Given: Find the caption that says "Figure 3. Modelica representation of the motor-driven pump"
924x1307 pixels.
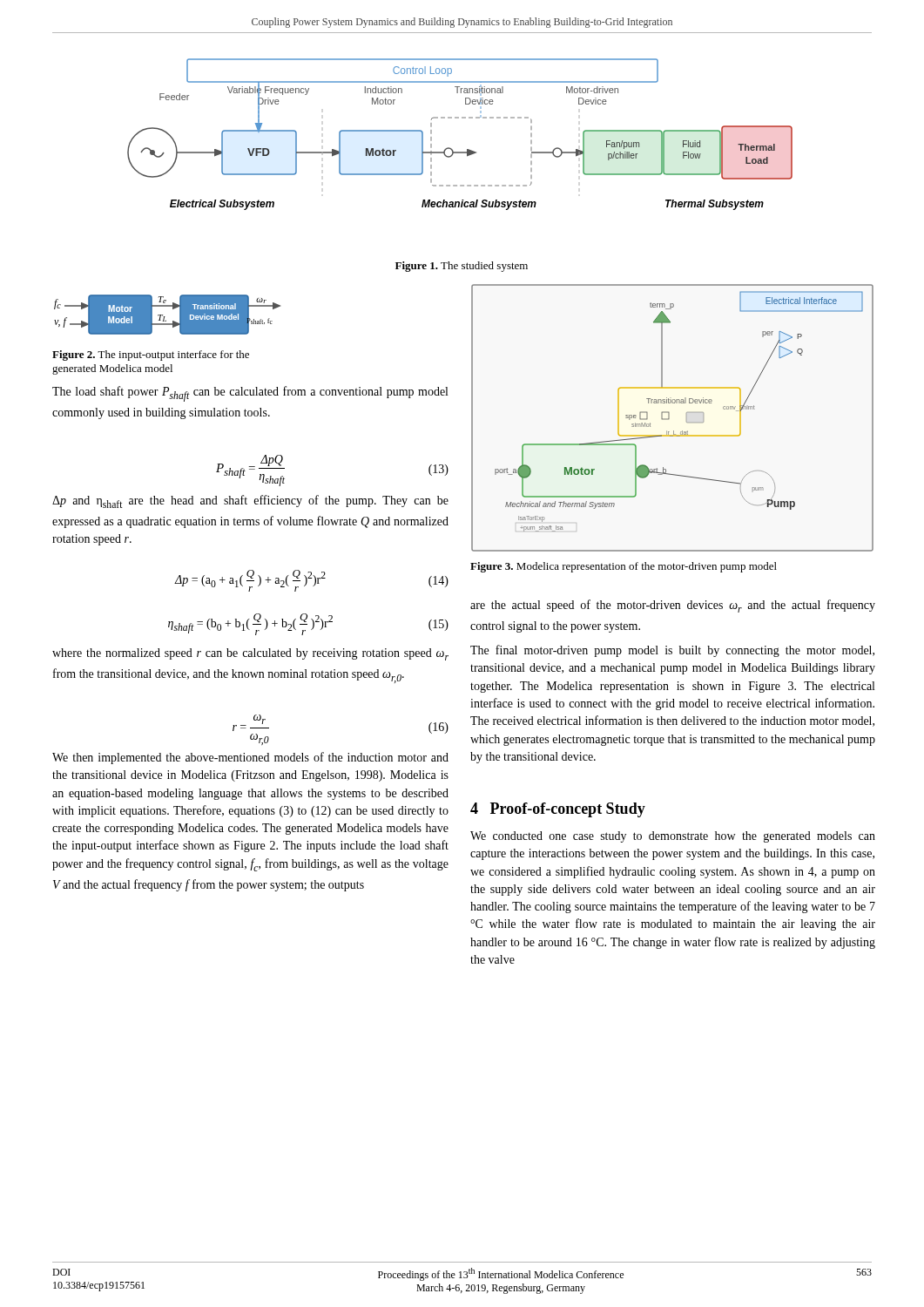Looking at the screenshot, I should pos(624,566).
